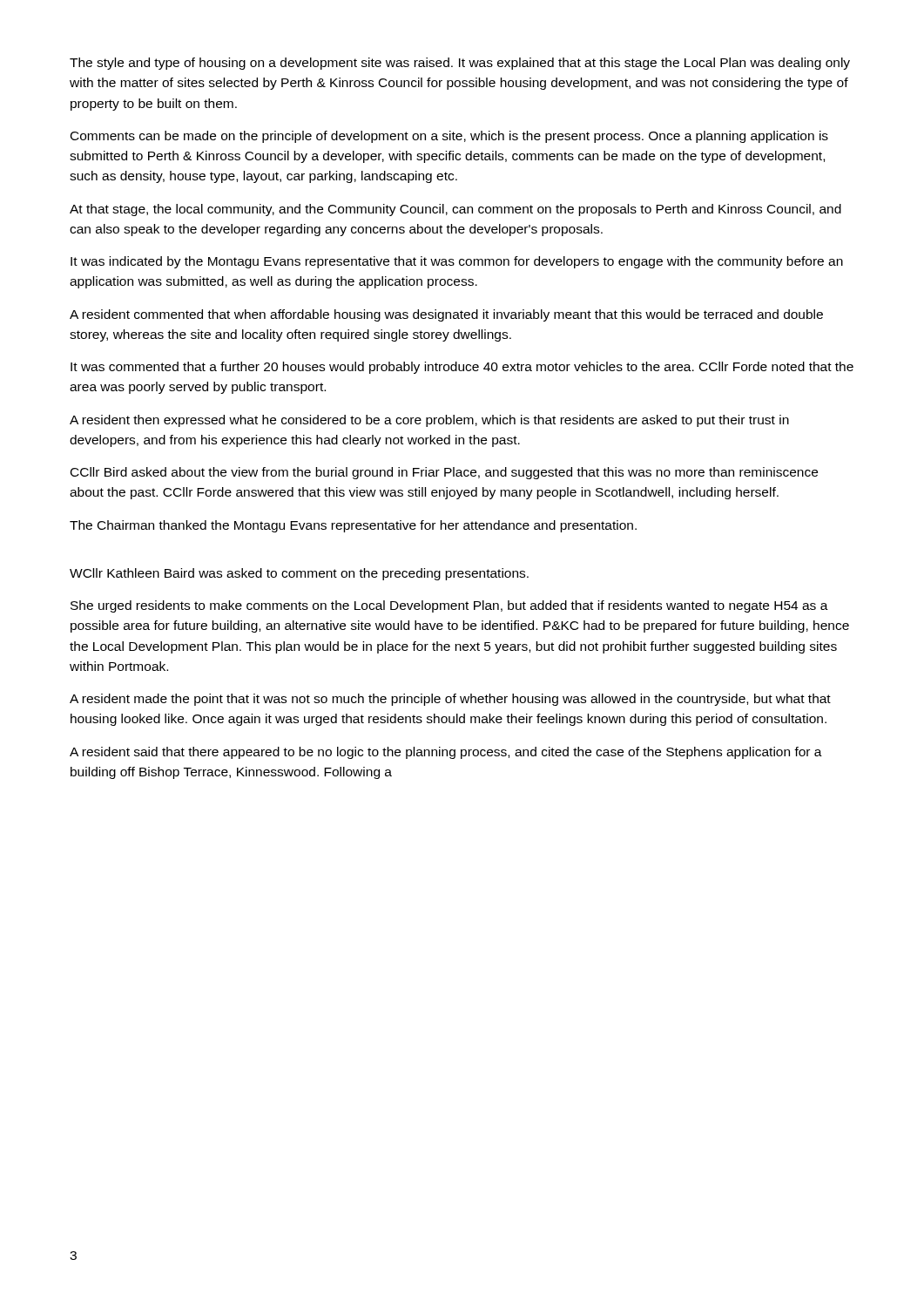Click the passage that begins "Comments can be made"

(449, 156)
